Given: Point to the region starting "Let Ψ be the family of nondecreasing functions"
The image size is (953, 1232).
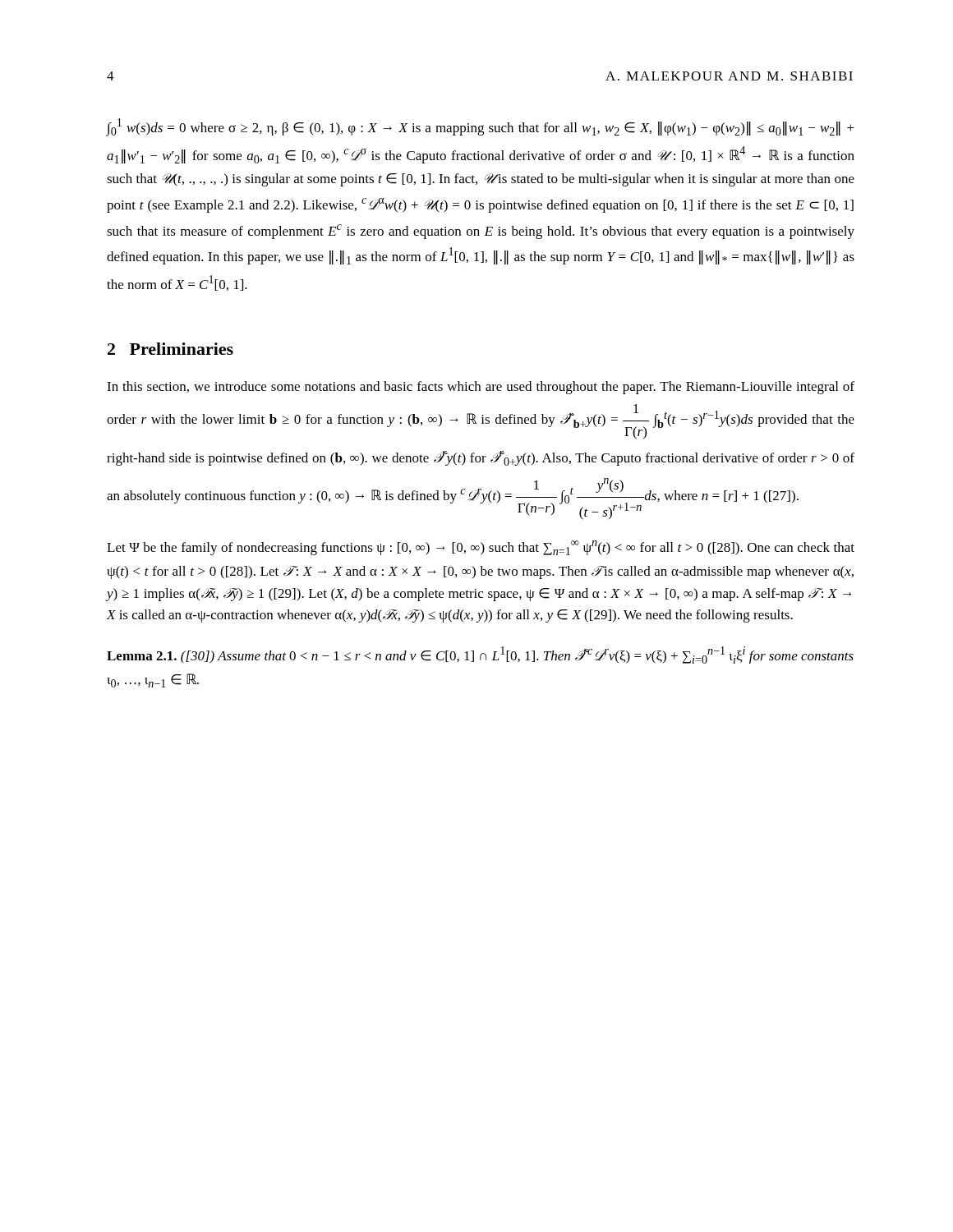Looking at the screenshot, I should pos(481,579).
